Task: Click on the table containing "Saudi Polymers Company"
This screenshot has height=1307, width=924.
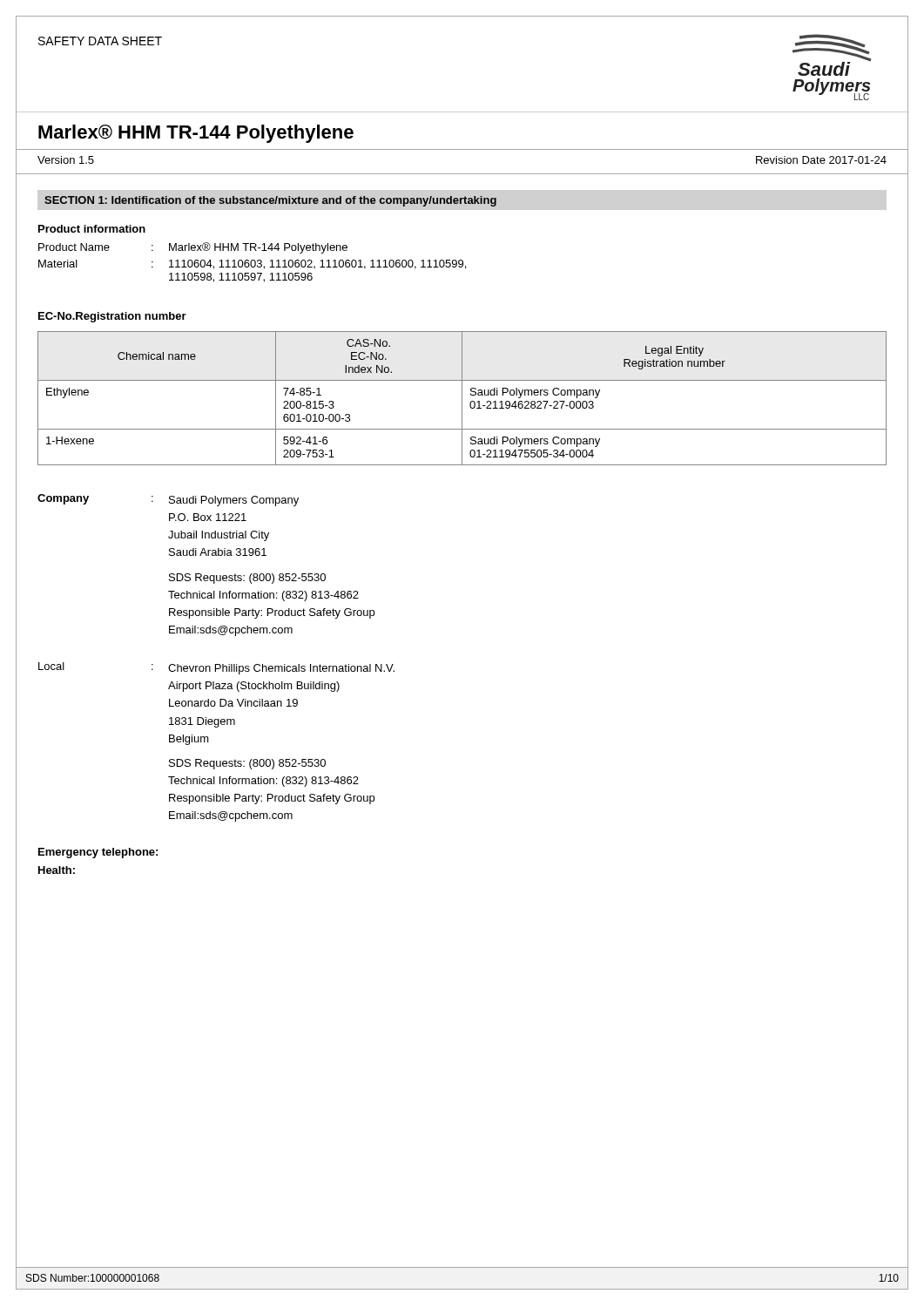Action: click(x=462, y=398)
